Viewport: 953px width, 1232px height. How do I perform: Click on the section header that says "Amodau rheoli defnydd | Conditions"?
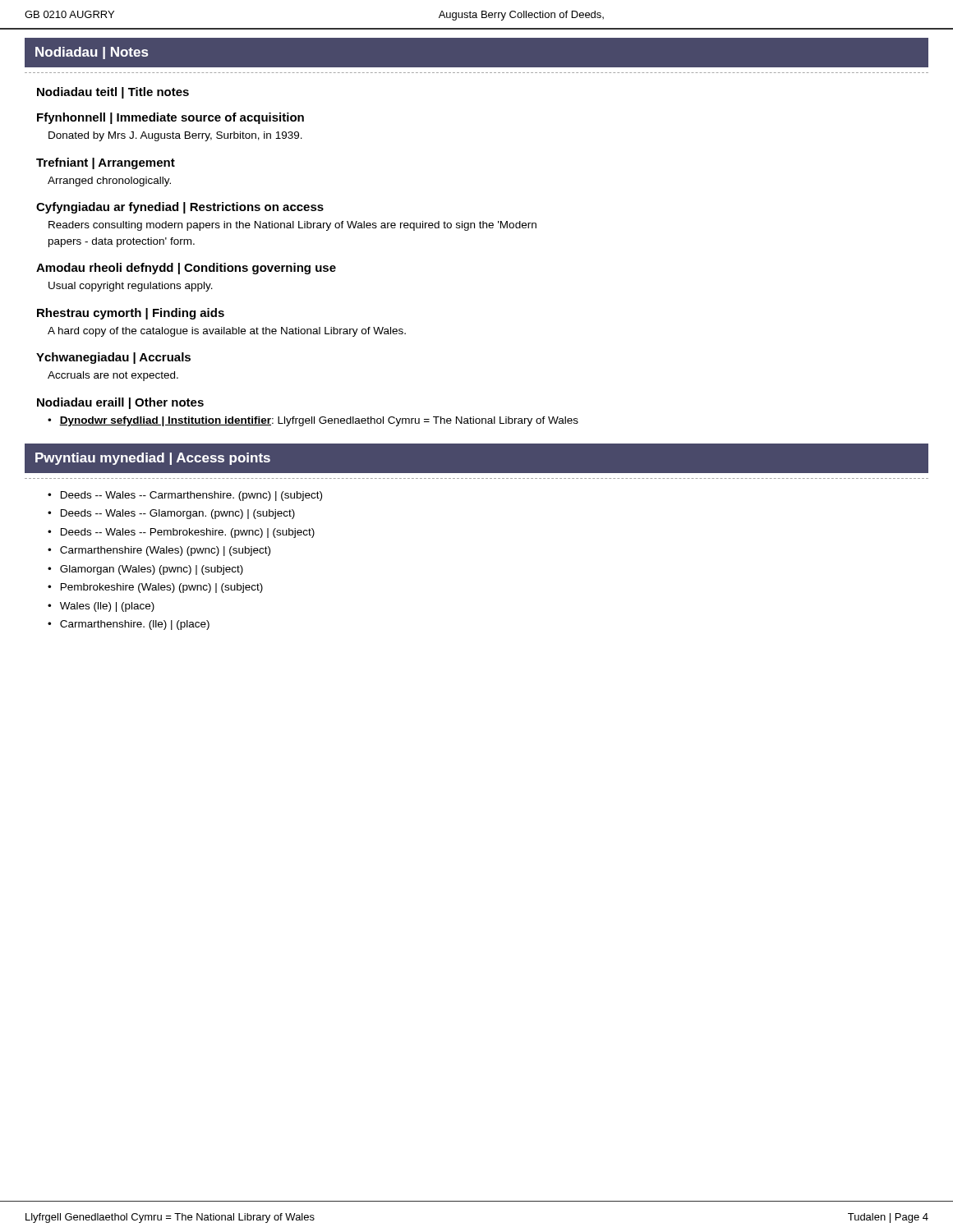[186, 268]
